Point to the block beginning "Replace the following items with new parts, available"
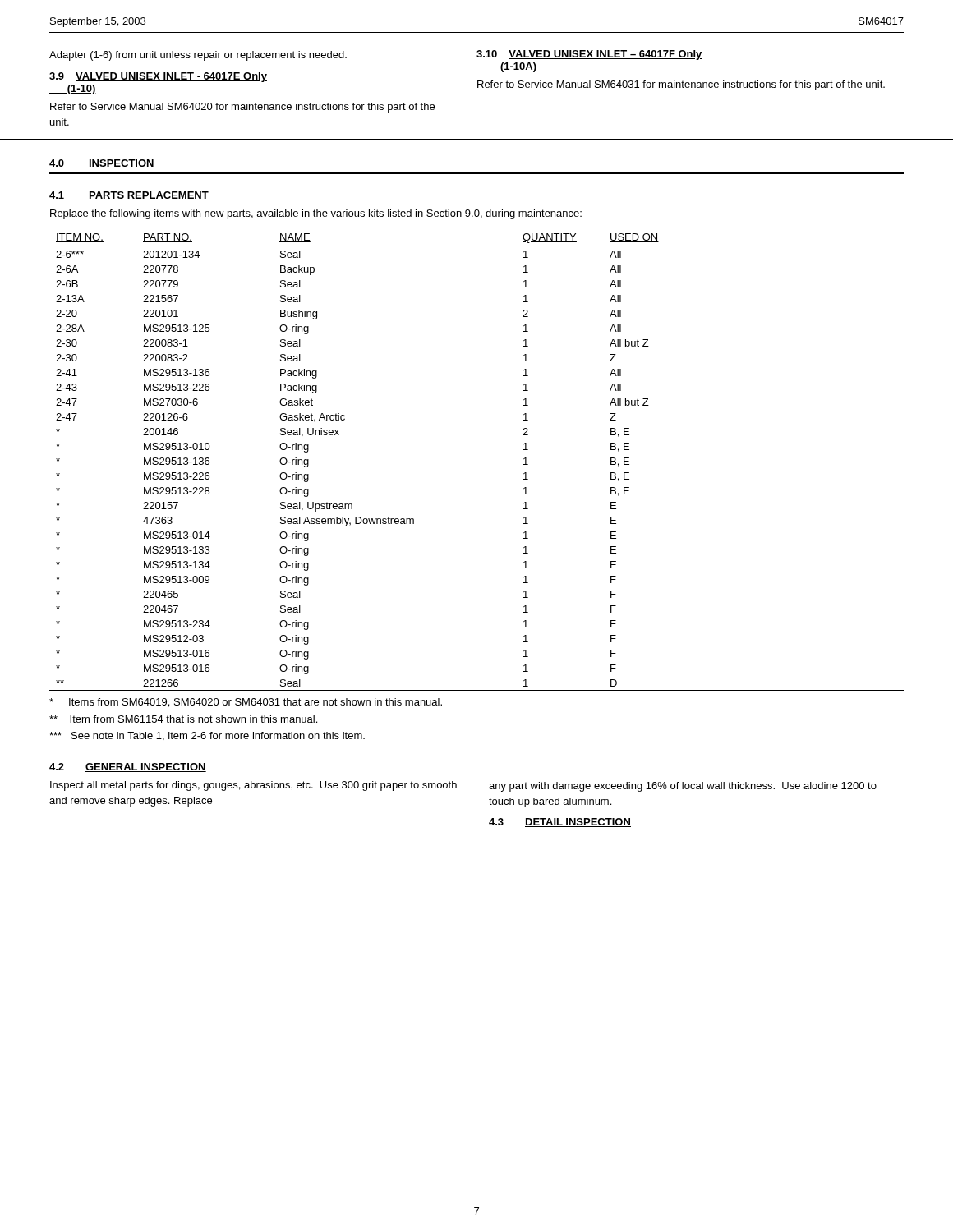 (x=316, y=213)
